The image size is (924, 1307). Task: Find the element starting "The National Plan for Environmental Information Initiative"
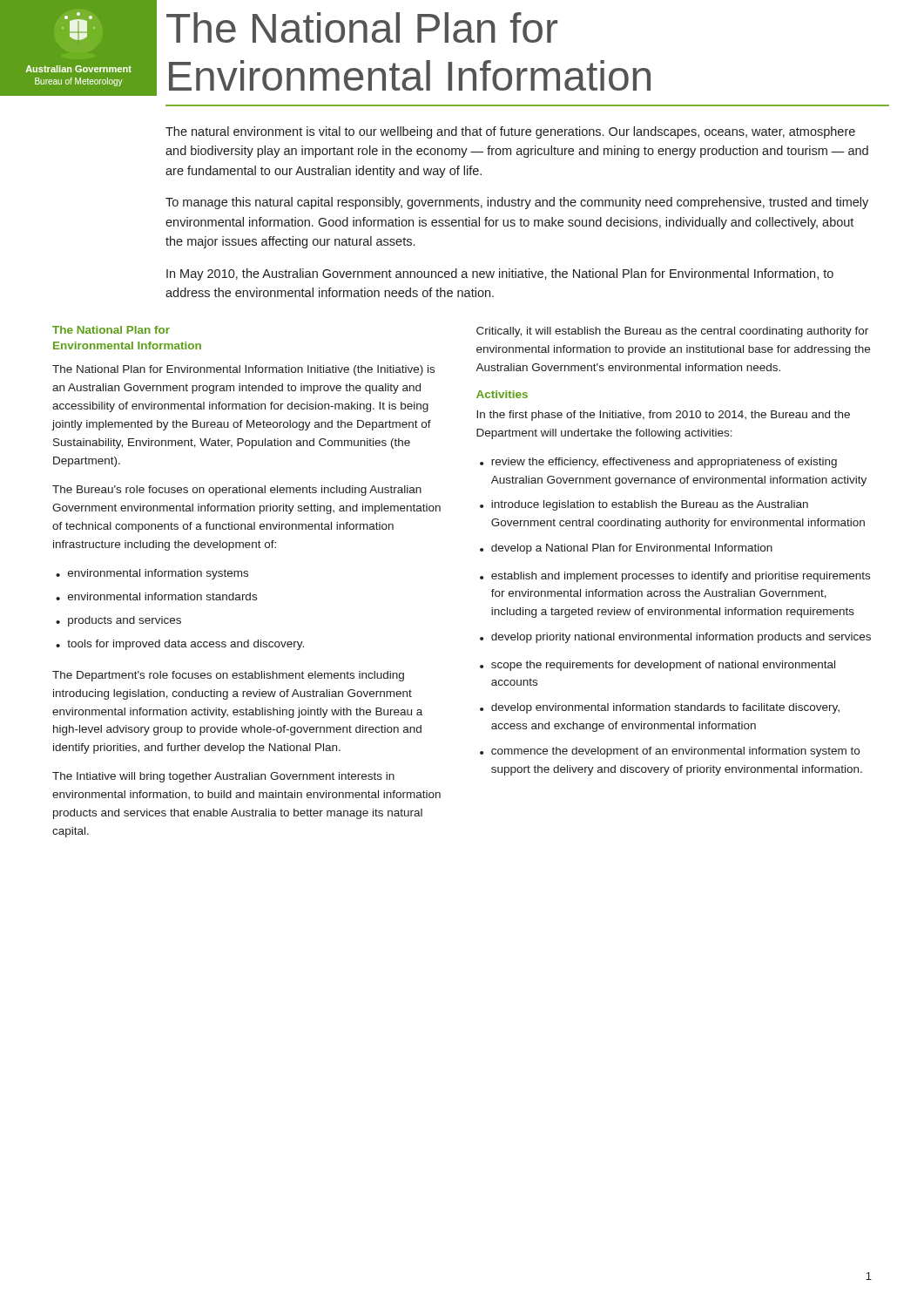coord(250,416)
